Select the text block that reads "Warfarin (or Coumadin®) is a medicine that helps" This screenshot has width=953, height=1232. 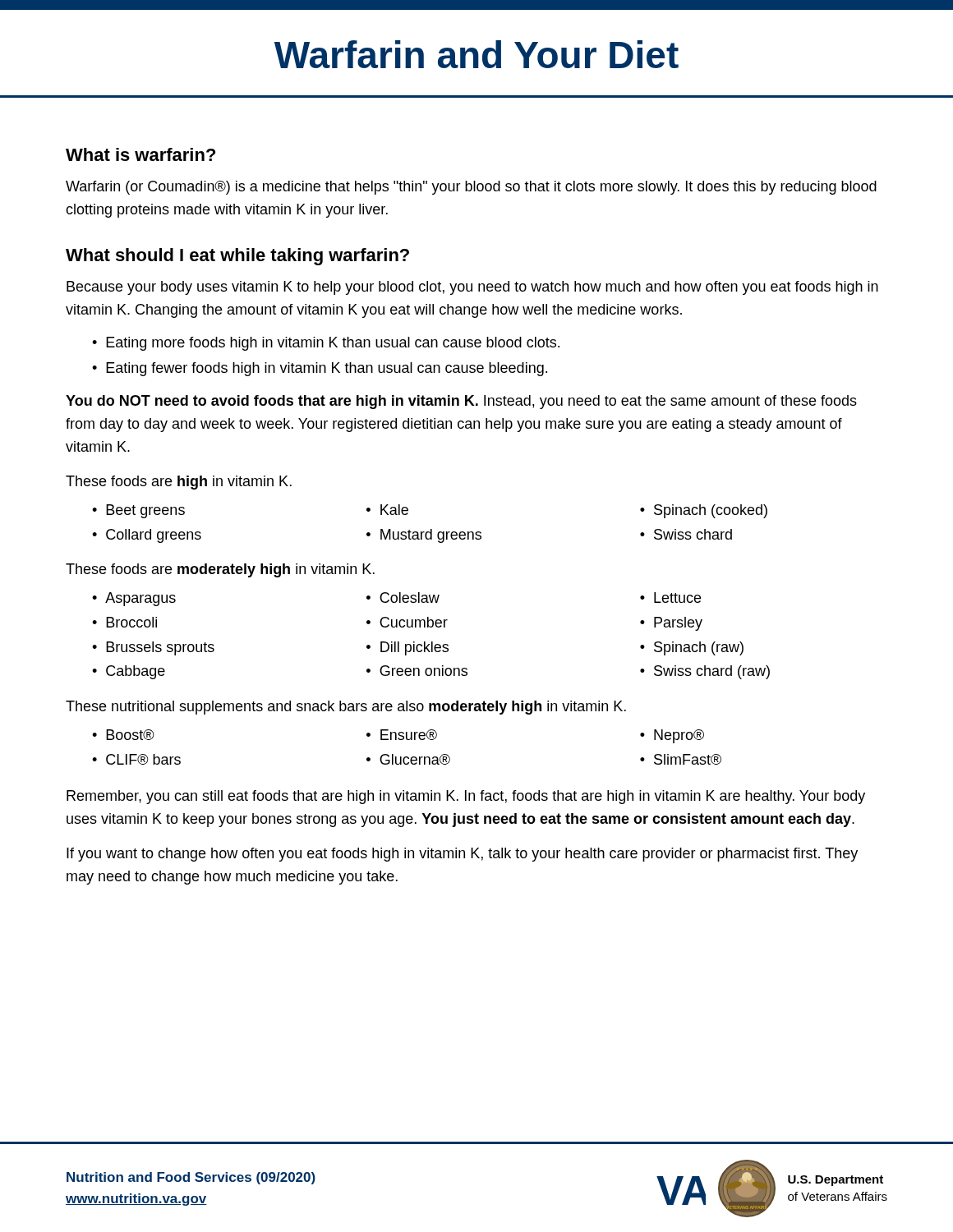pyautogui.click(x=471, y=198)
